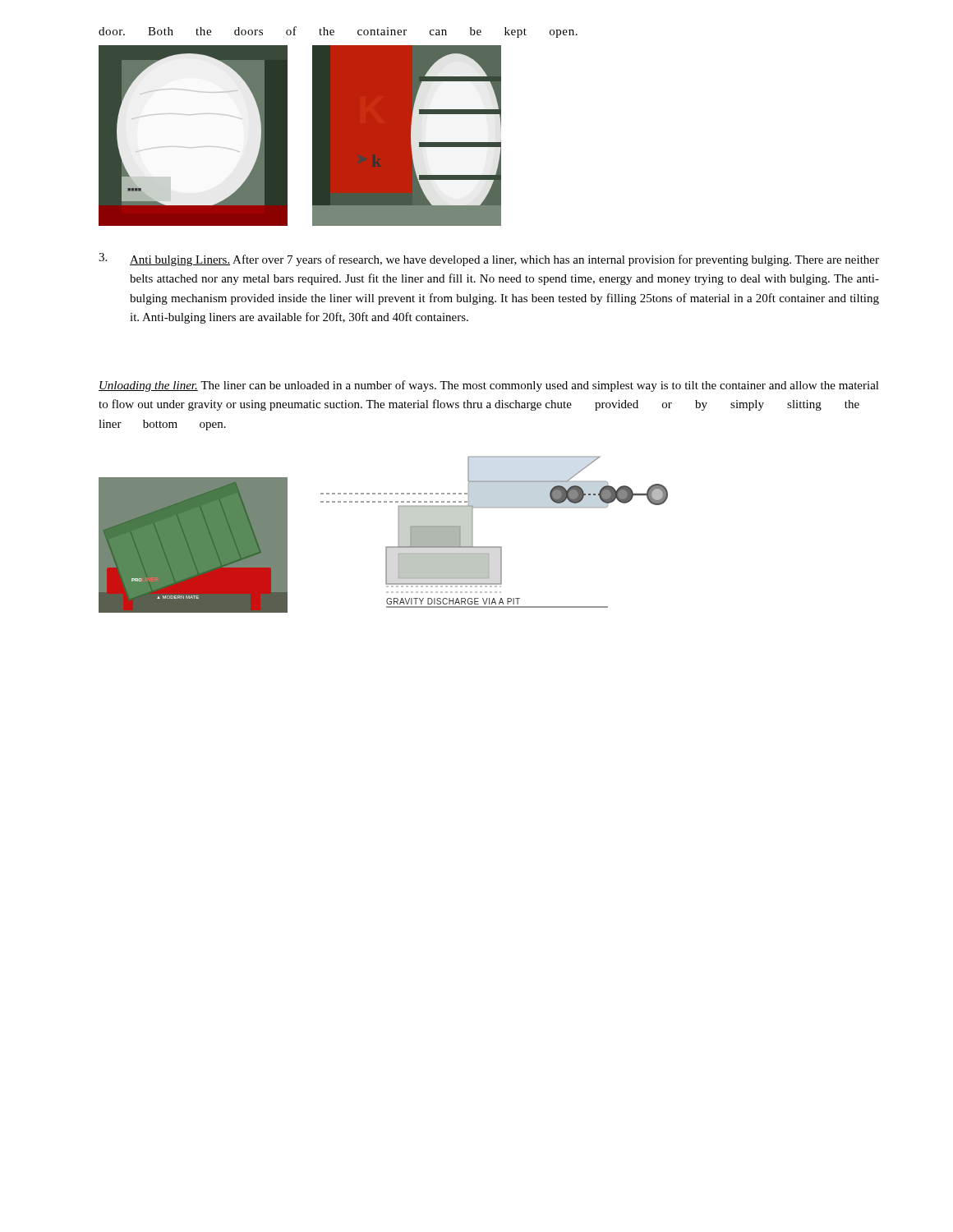Screen dimensions: 1232x953
Task: Click on the engineering diagram
Action: coord(583,530)
